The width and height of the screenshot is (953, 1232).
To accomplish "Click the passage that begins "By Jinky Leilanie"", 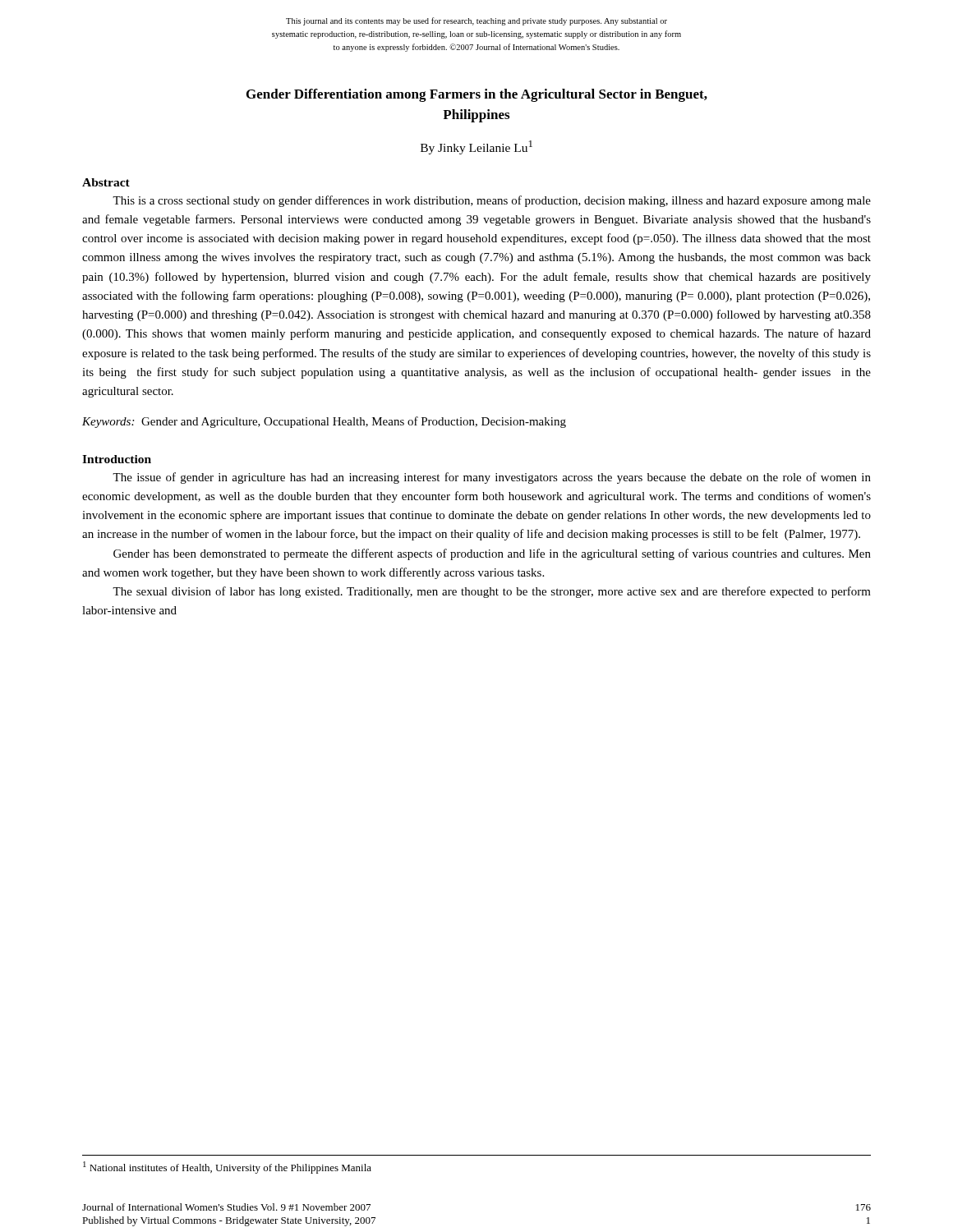I will [476, 145].
